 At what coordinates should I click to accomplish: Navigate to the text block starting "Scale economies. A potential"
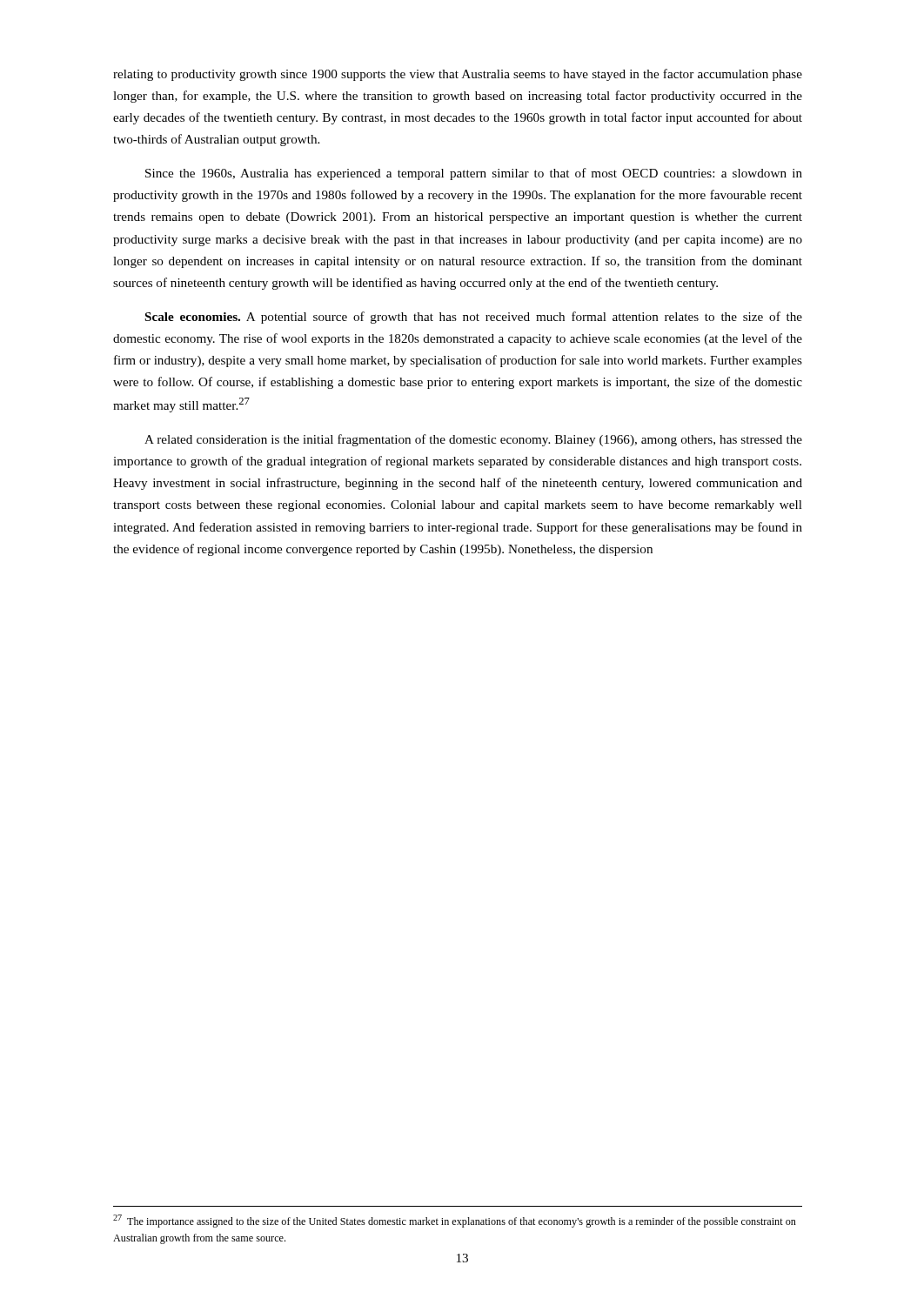[458, 361]
